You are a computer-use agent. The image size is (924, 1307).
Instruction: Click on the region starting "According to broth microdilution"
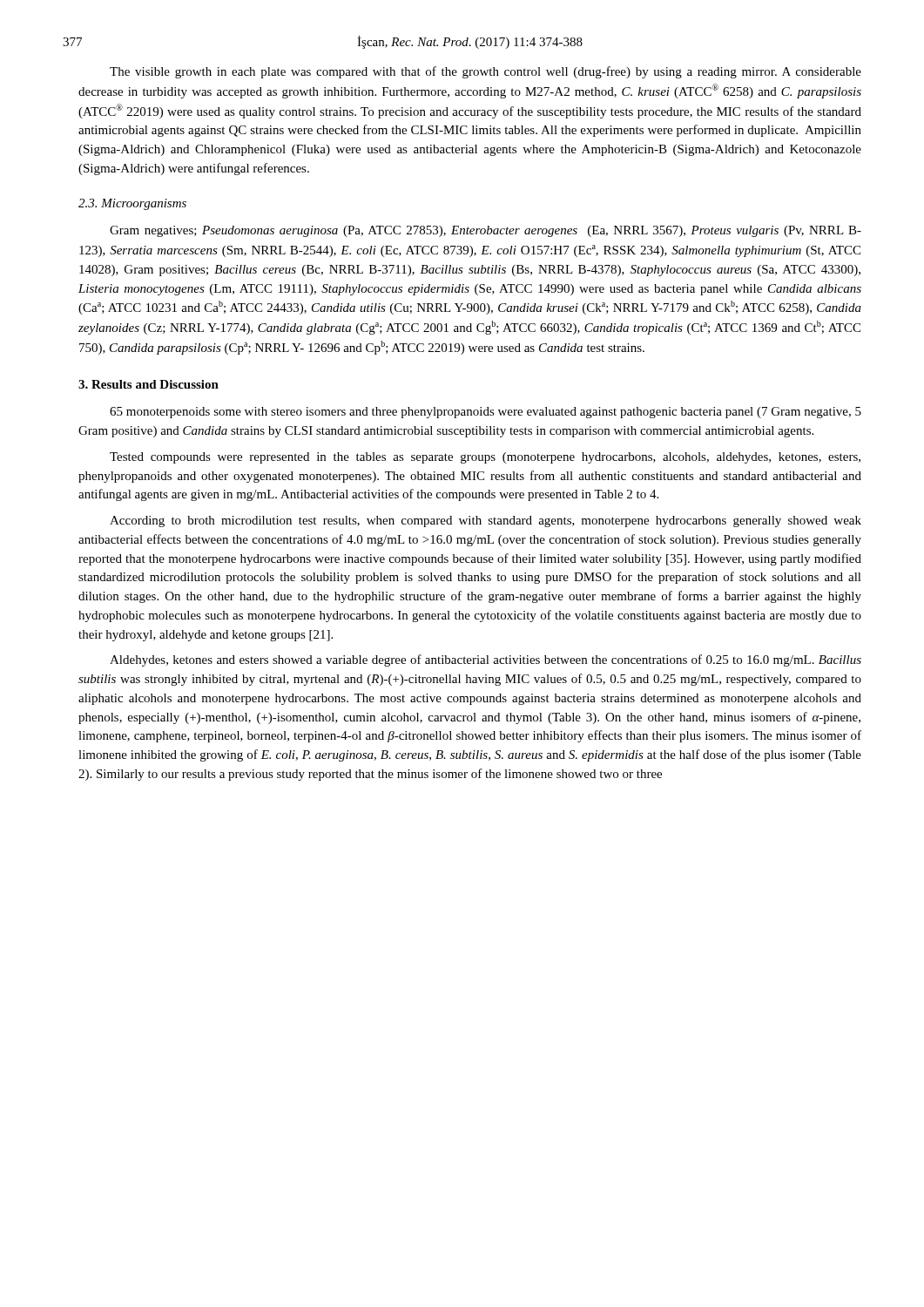[470, 577]
